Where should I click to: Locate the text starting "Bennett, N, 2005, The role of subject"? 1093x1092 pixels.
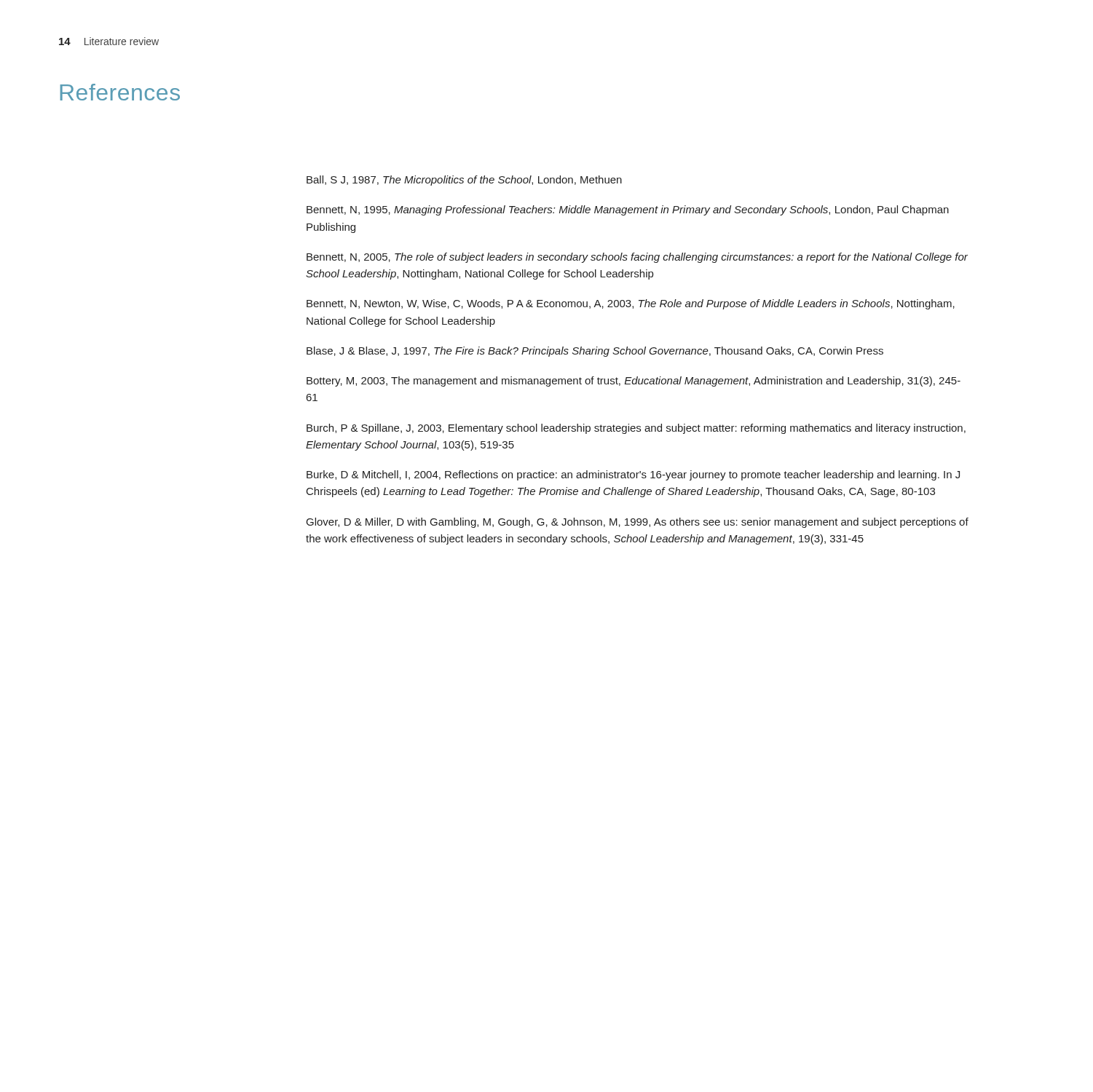coord(637,265)
